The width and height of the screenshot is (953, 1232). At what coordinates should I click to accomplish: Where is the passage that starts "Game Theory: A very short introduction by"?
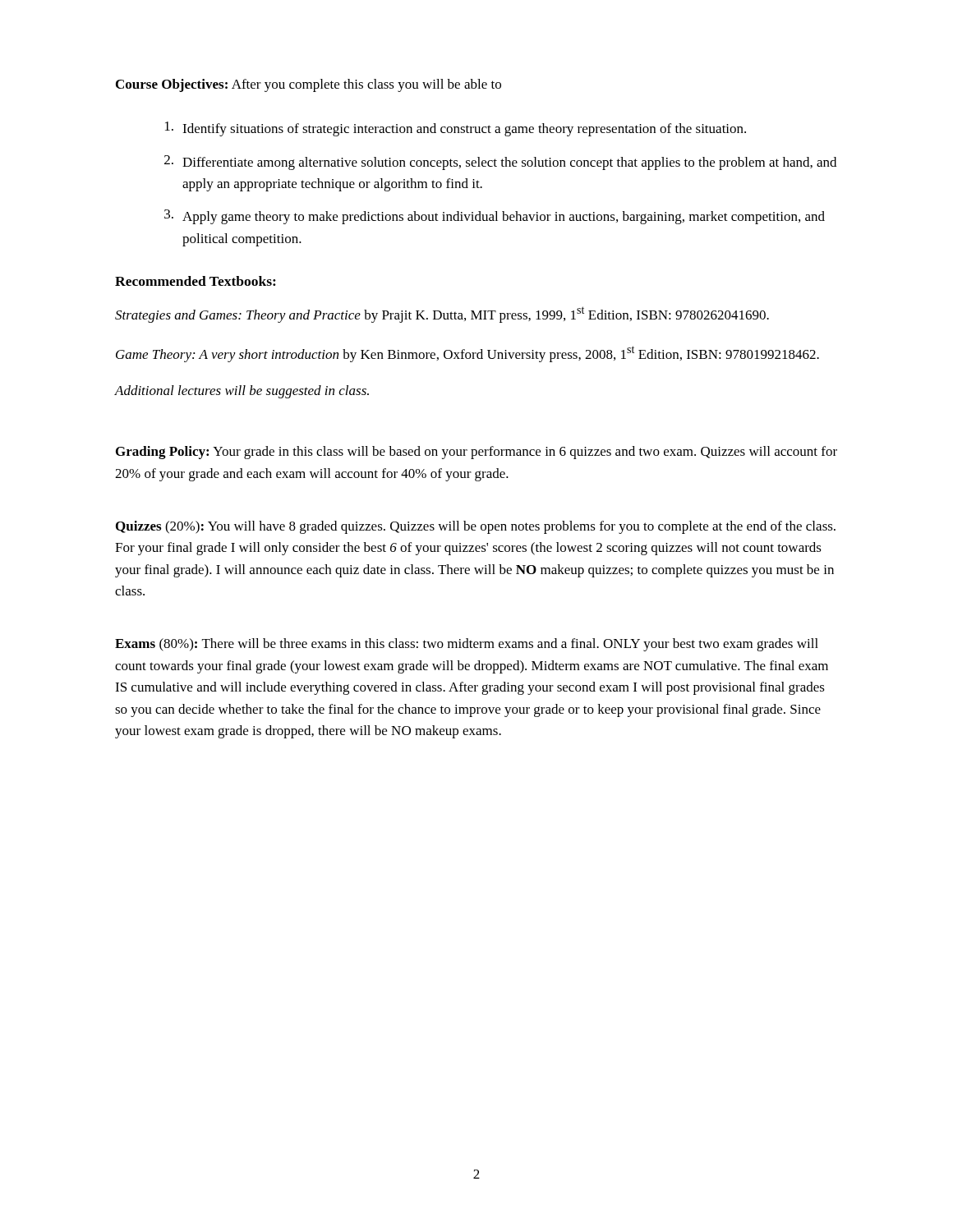coord(467,352)
